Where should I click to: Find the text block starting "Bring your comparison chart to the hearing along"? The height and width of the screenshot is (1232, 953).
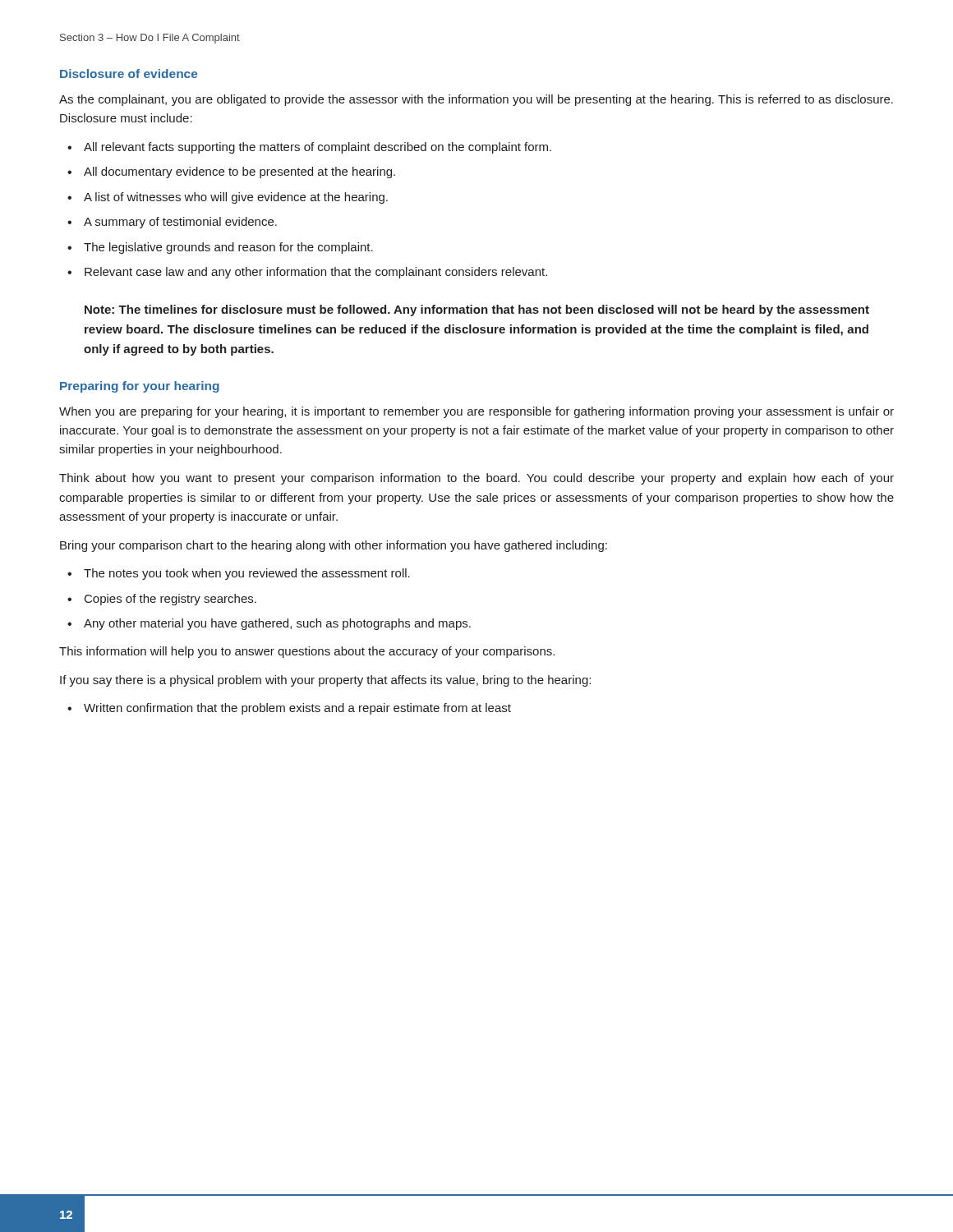coord(334,545)
